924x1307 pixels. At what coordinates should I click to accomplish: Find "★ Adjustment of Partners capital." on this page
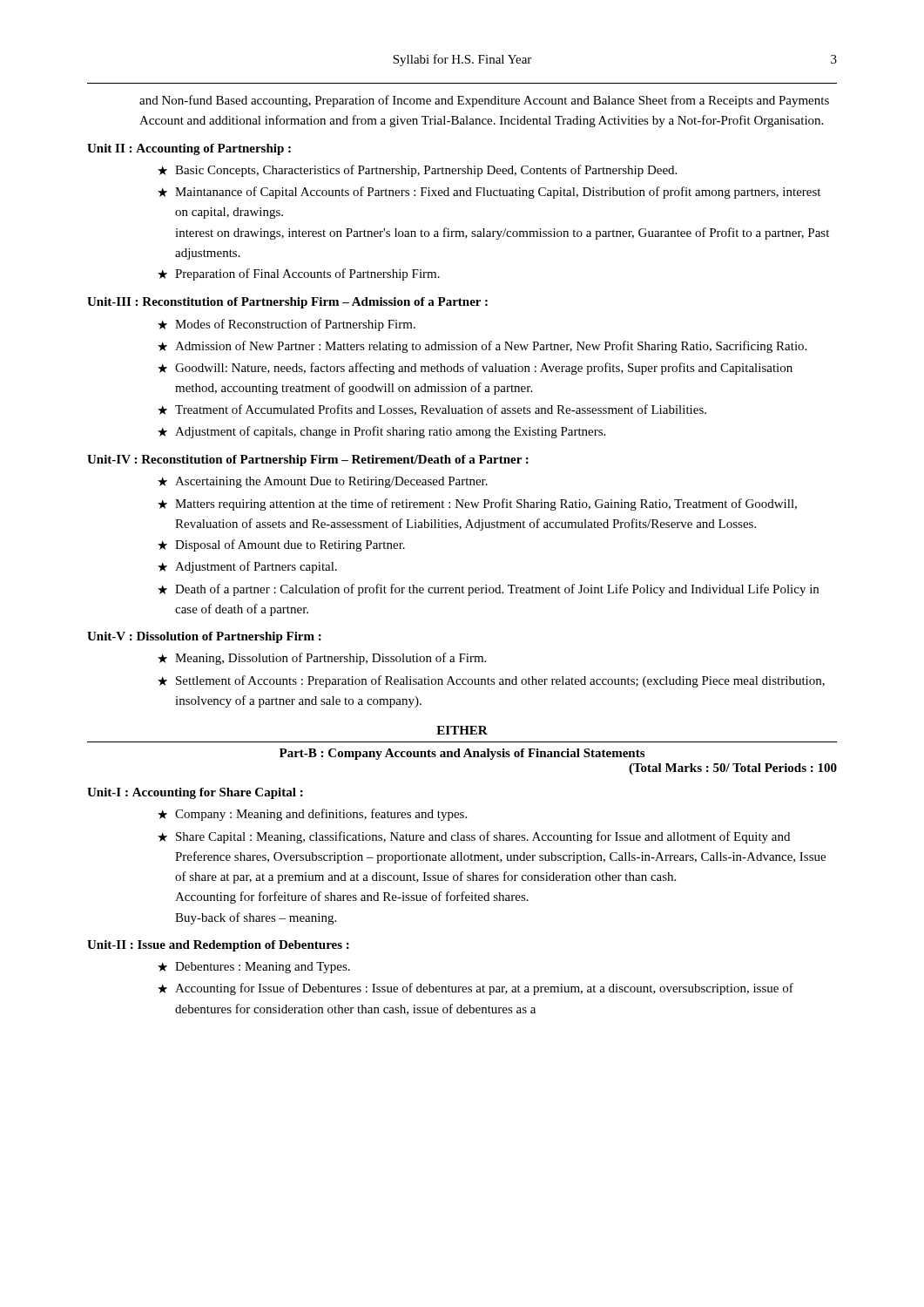coord(247,567)
